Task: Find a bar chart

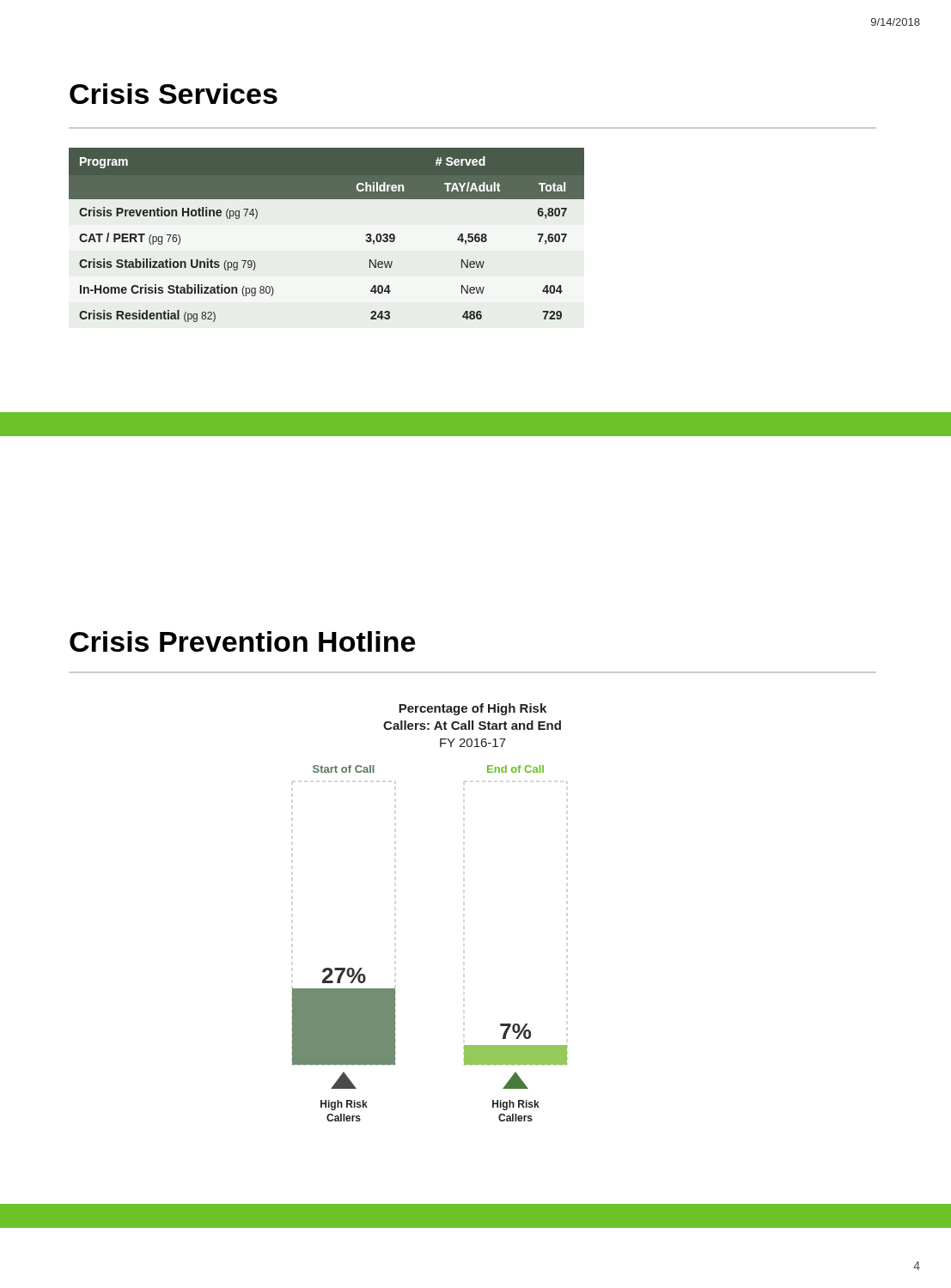Action: pos(473,942)
